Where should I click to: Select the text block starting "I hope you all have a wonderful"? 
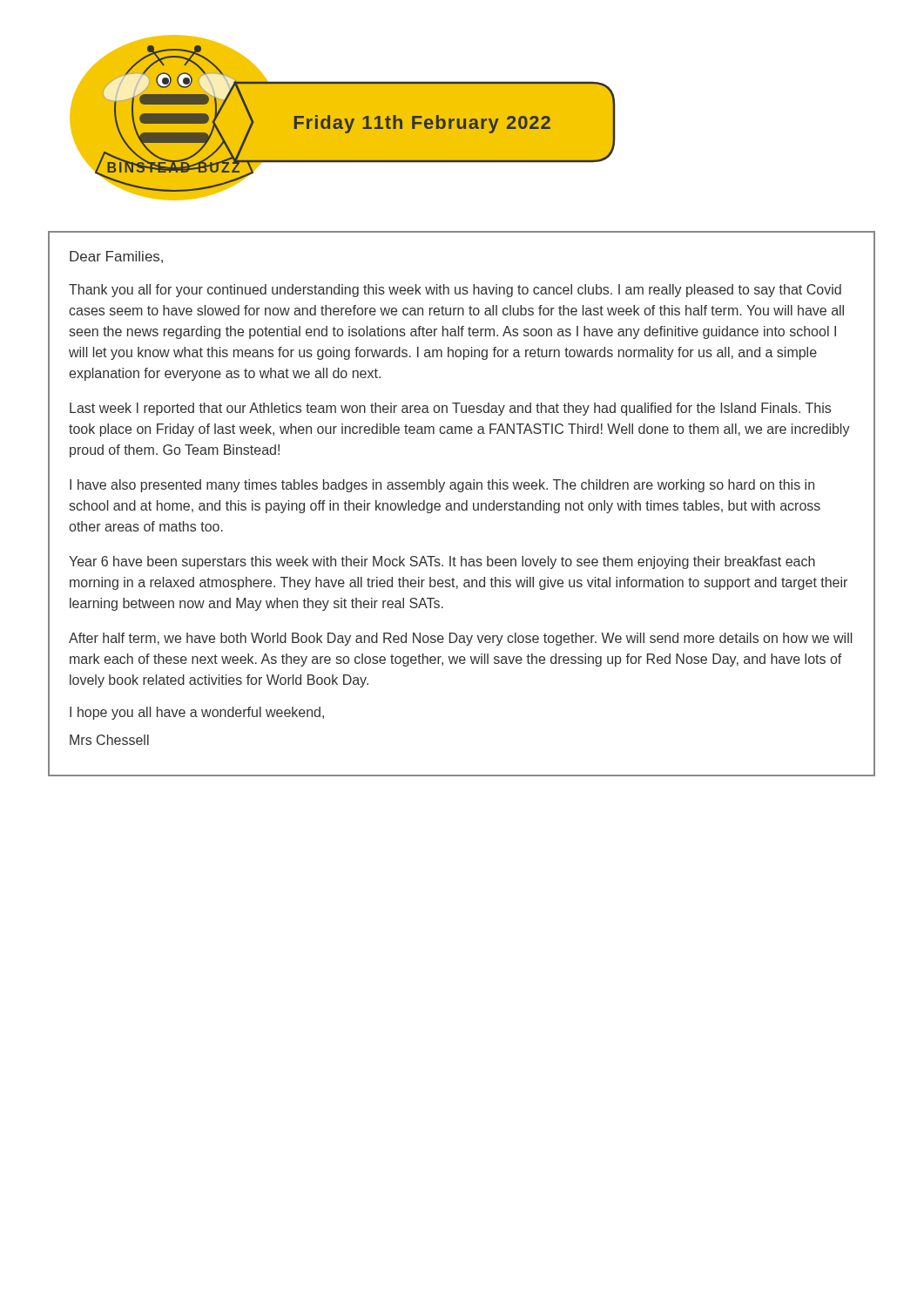[x=197, y=712]
